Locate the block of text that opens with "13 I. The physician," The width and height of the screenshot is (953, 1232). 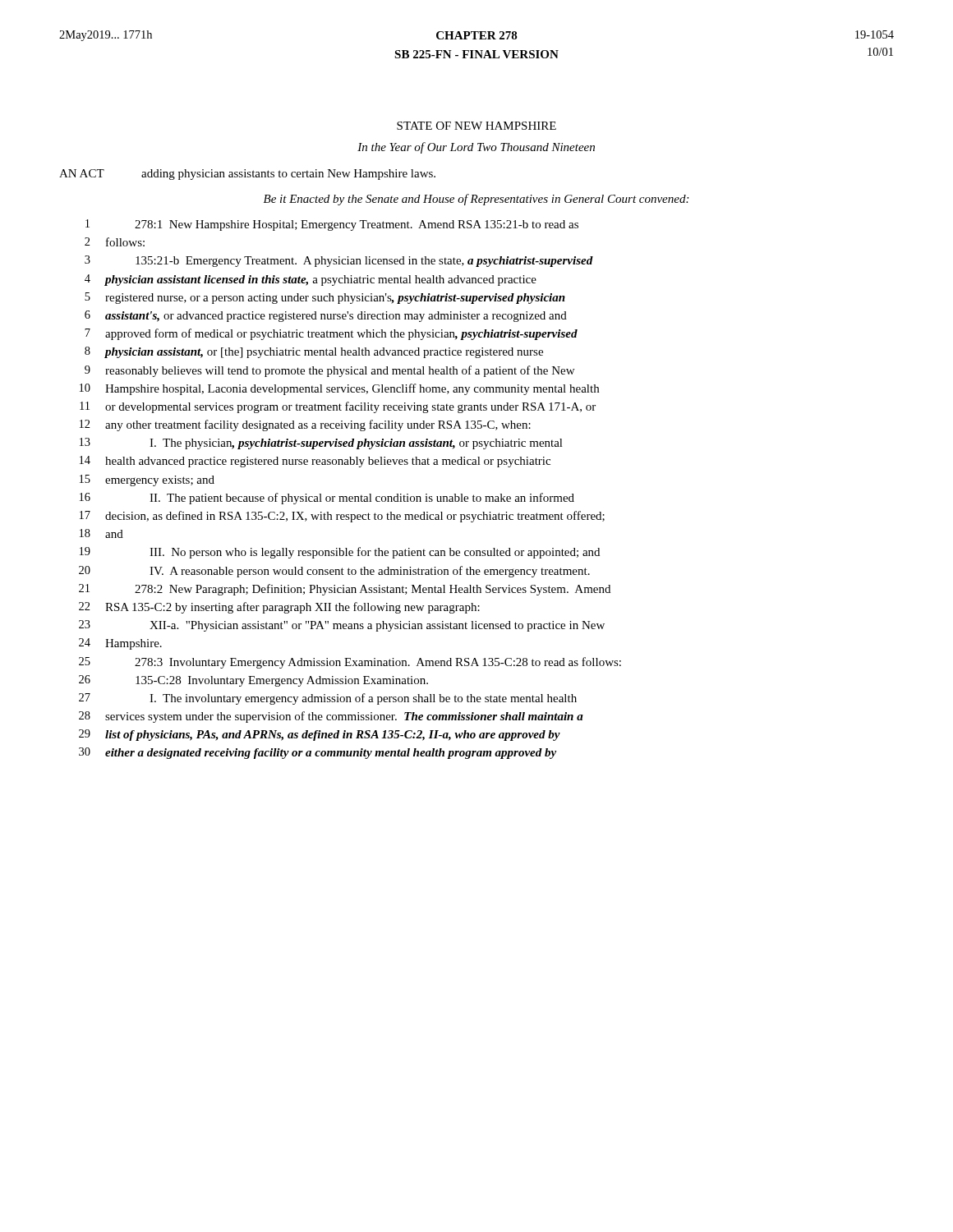click(476, 443)
